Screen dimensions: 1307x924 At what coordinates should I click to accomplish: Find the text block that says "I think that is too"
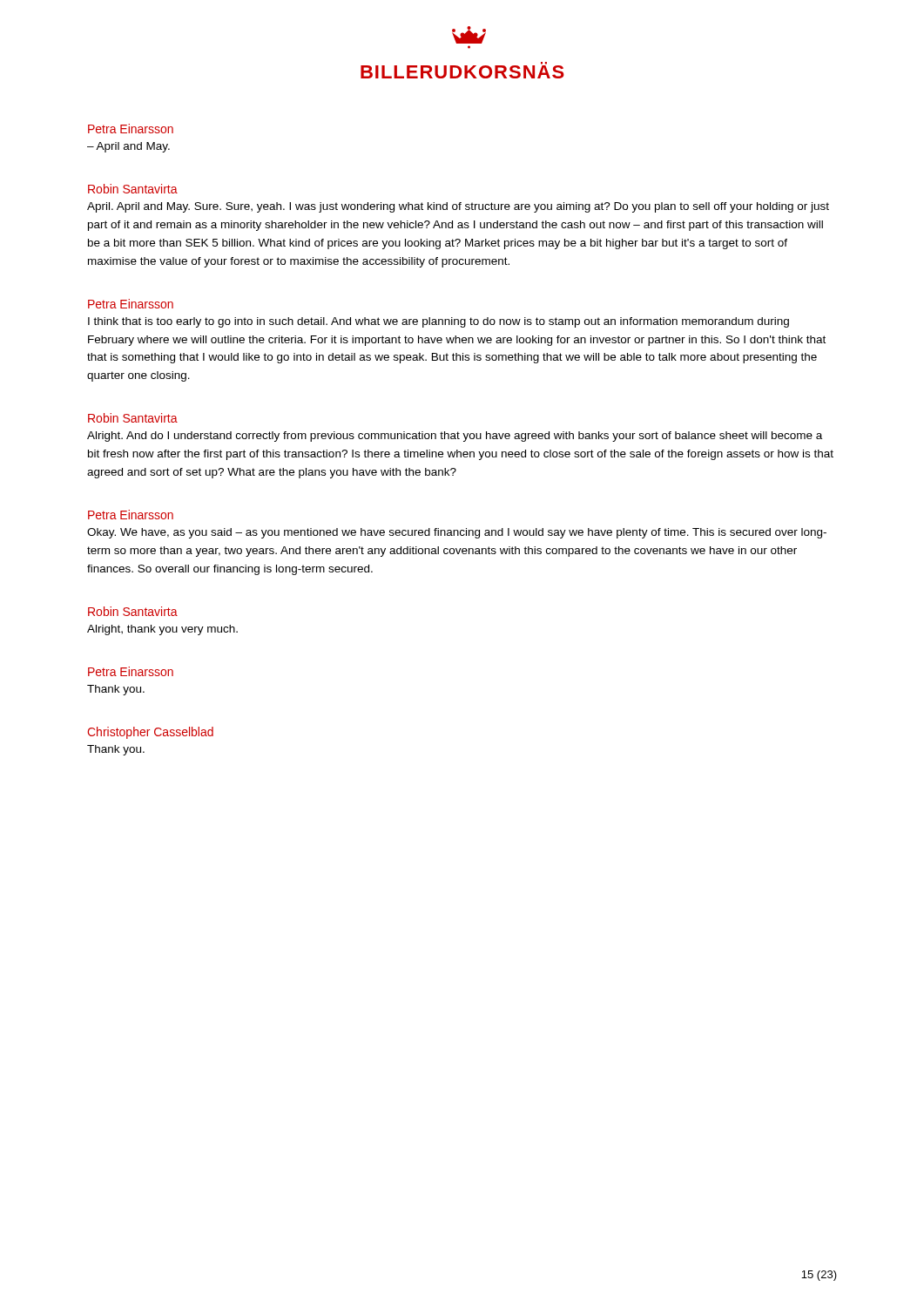tap(456, 348)
